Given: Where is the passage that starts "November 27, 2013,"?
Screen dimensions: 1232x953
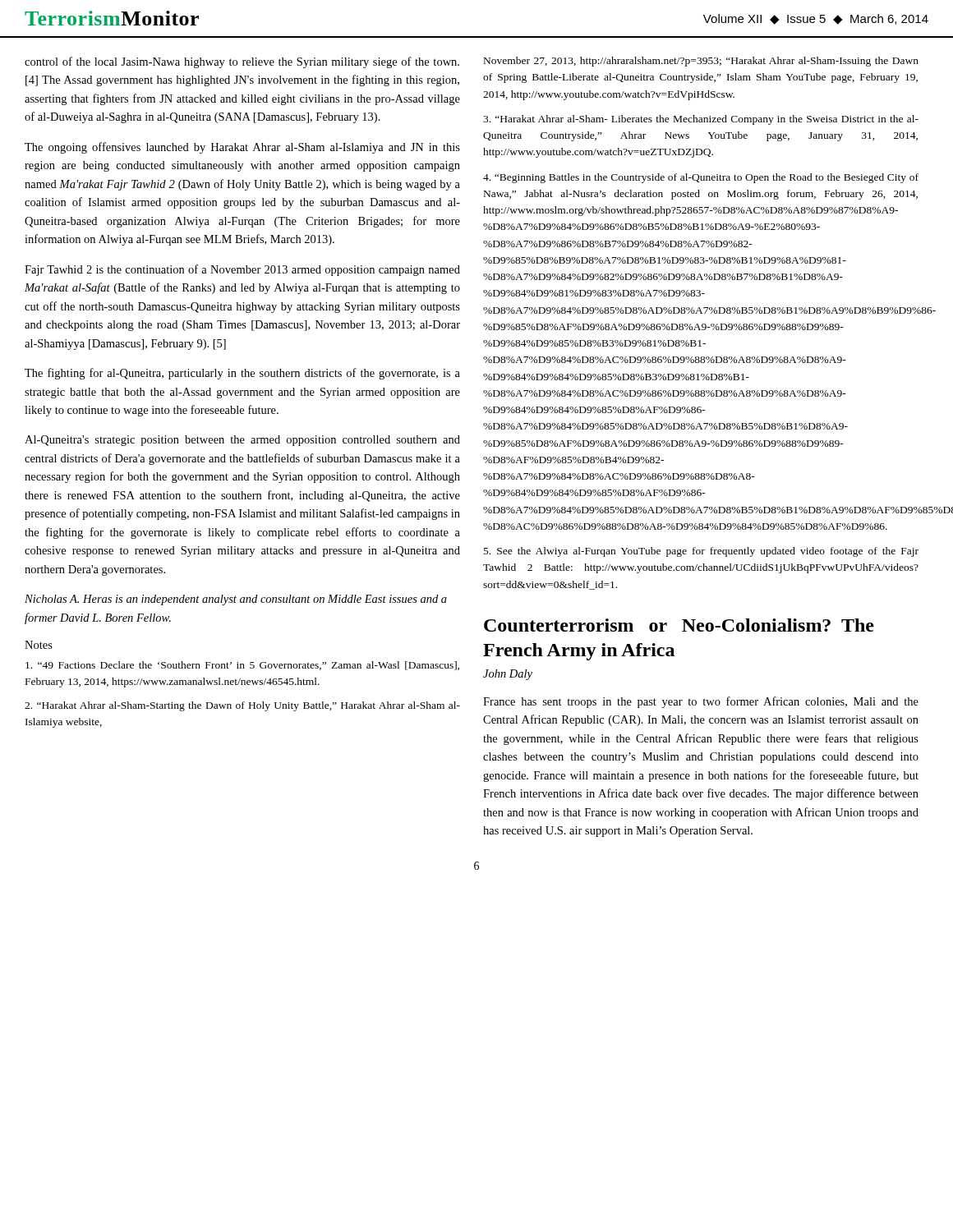Looking at the screenshot, I should coord(701,77).
